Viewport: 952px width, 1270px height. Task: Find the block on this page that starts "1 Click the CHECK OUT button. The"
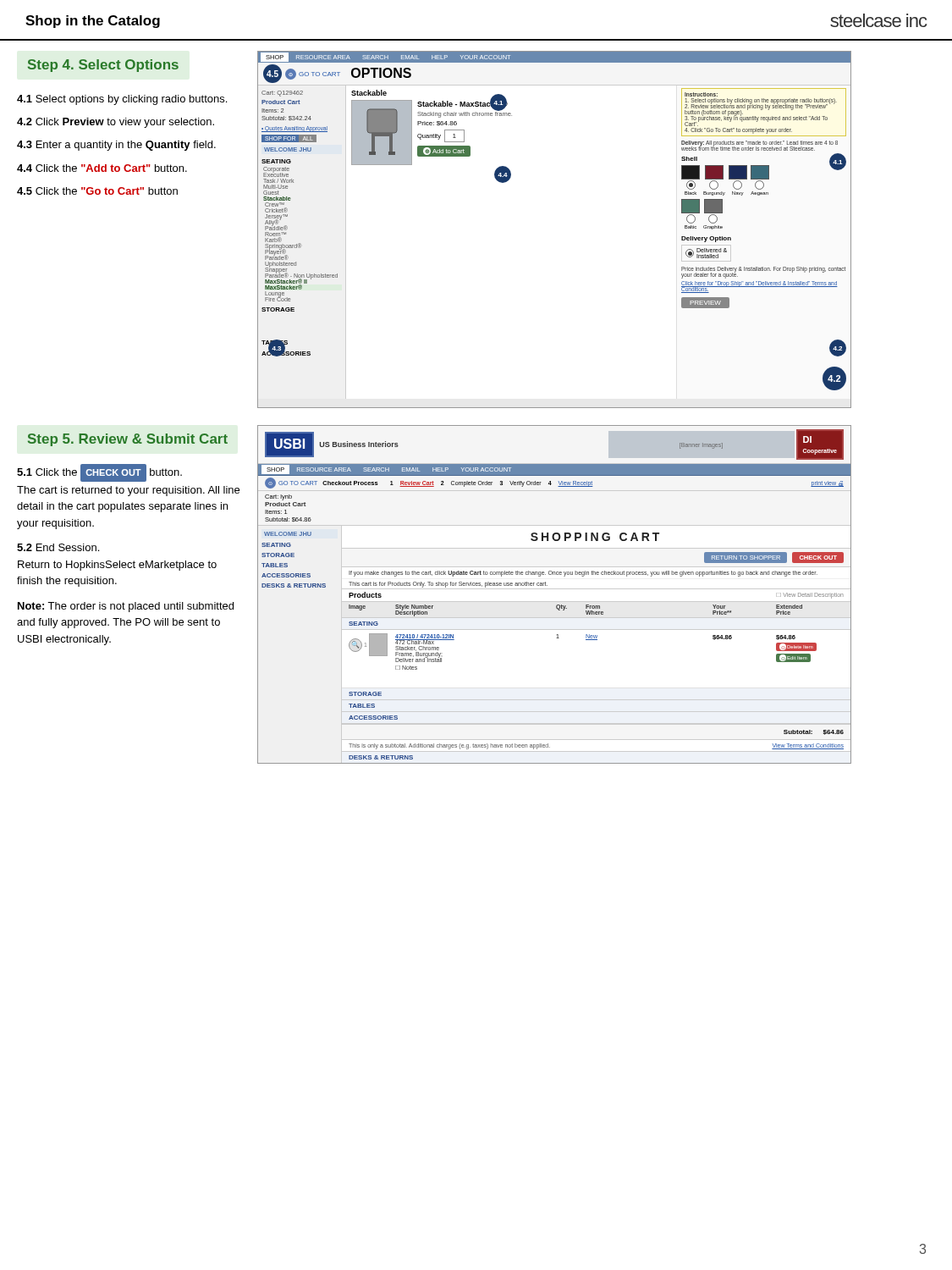click(129, 497)
